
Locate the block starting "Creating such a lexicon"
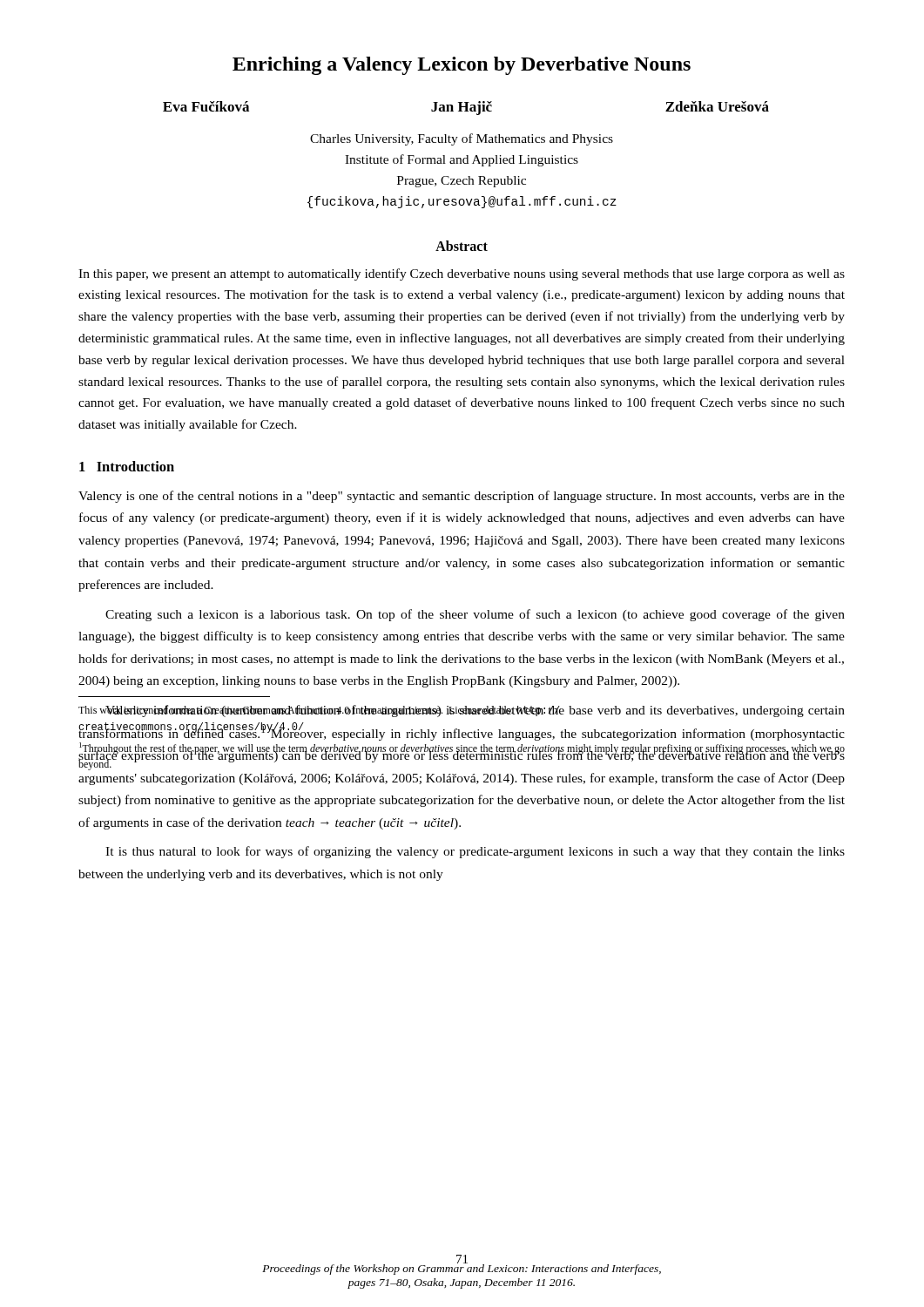click(462, 647)
